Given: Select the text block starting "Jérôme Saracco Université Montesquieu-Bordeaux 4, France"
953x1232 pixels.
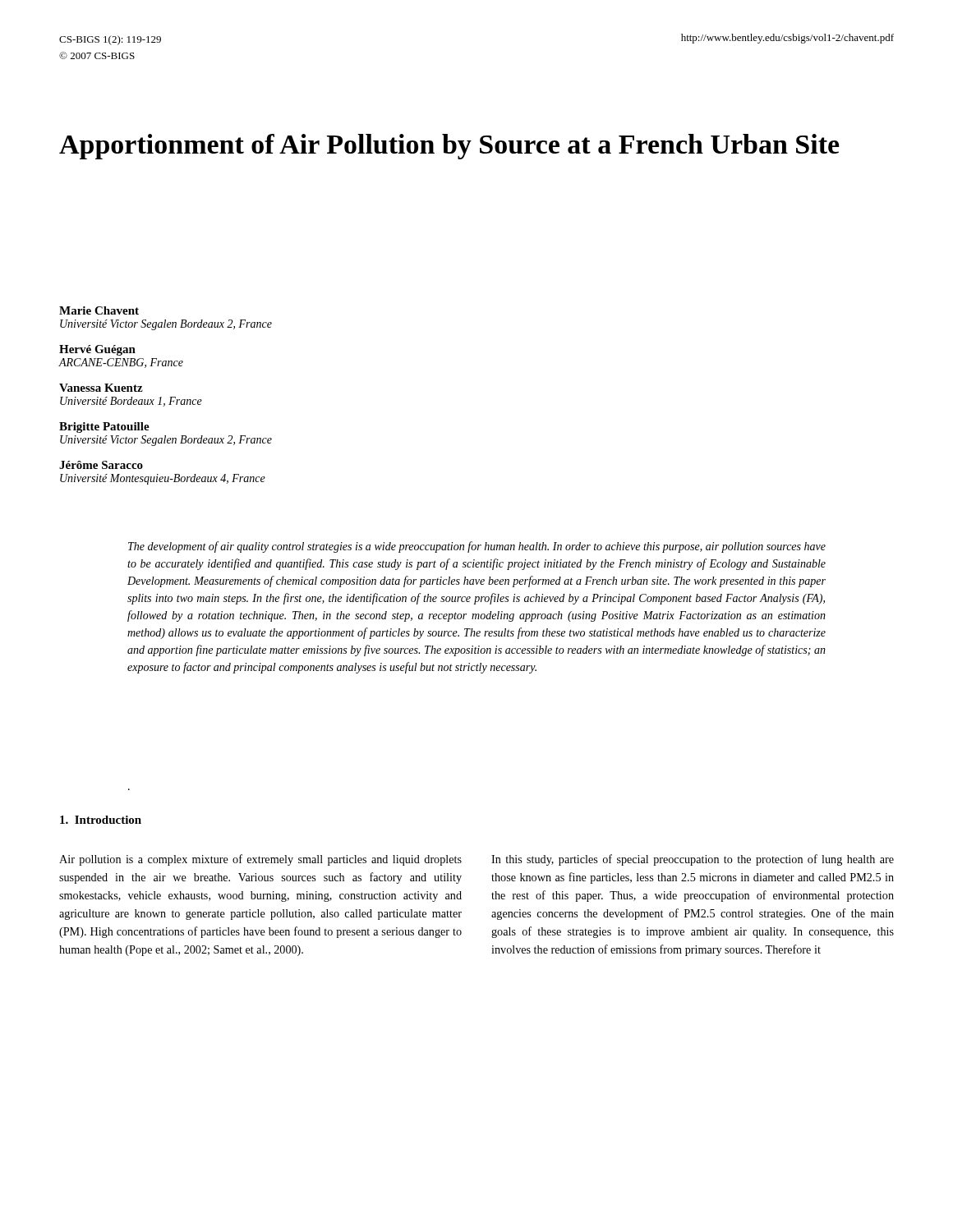Looking at the screenshot, I should coord(101,465).
